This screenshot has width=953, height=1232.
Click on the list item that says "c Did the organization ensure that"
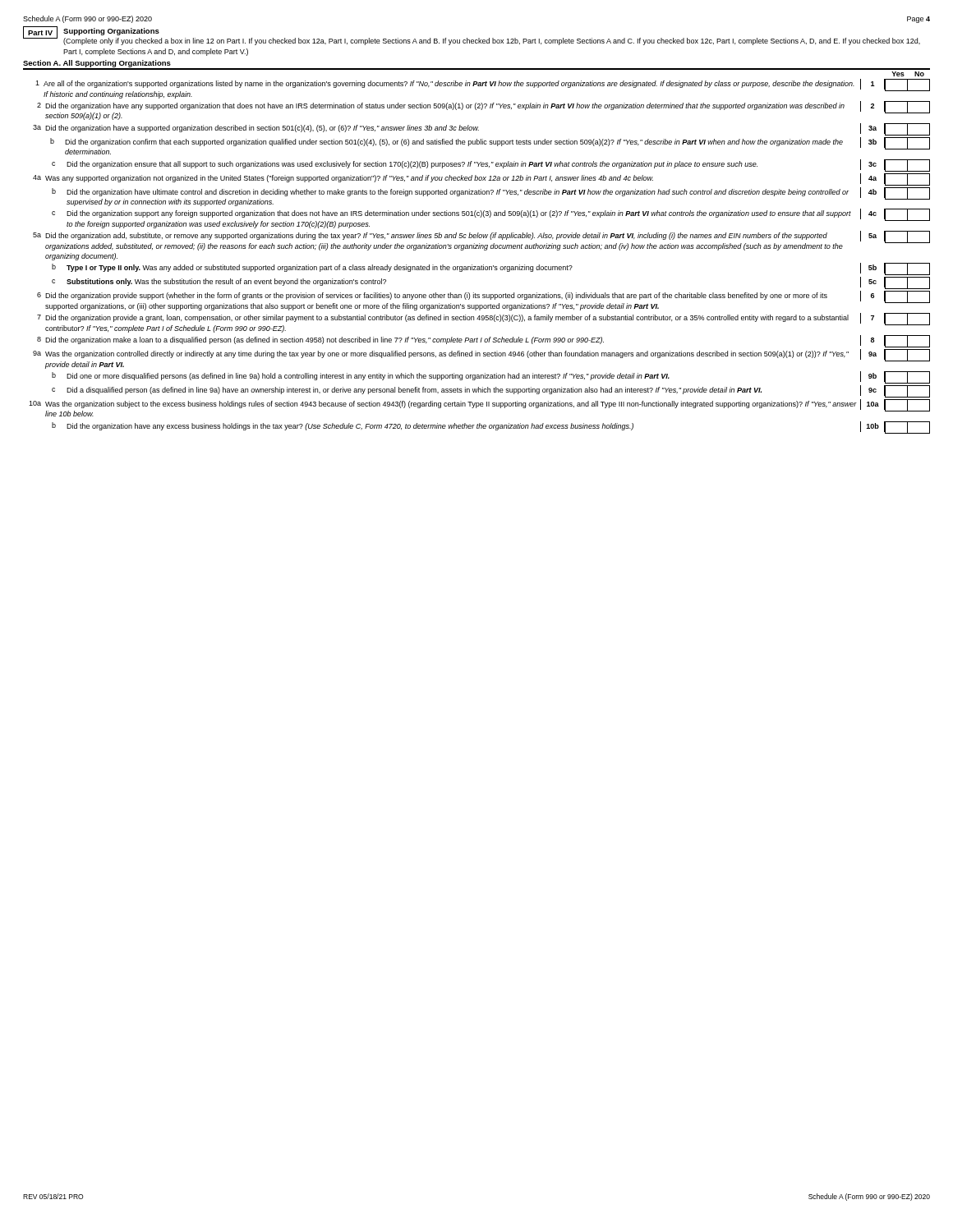[x=476, y=165]
